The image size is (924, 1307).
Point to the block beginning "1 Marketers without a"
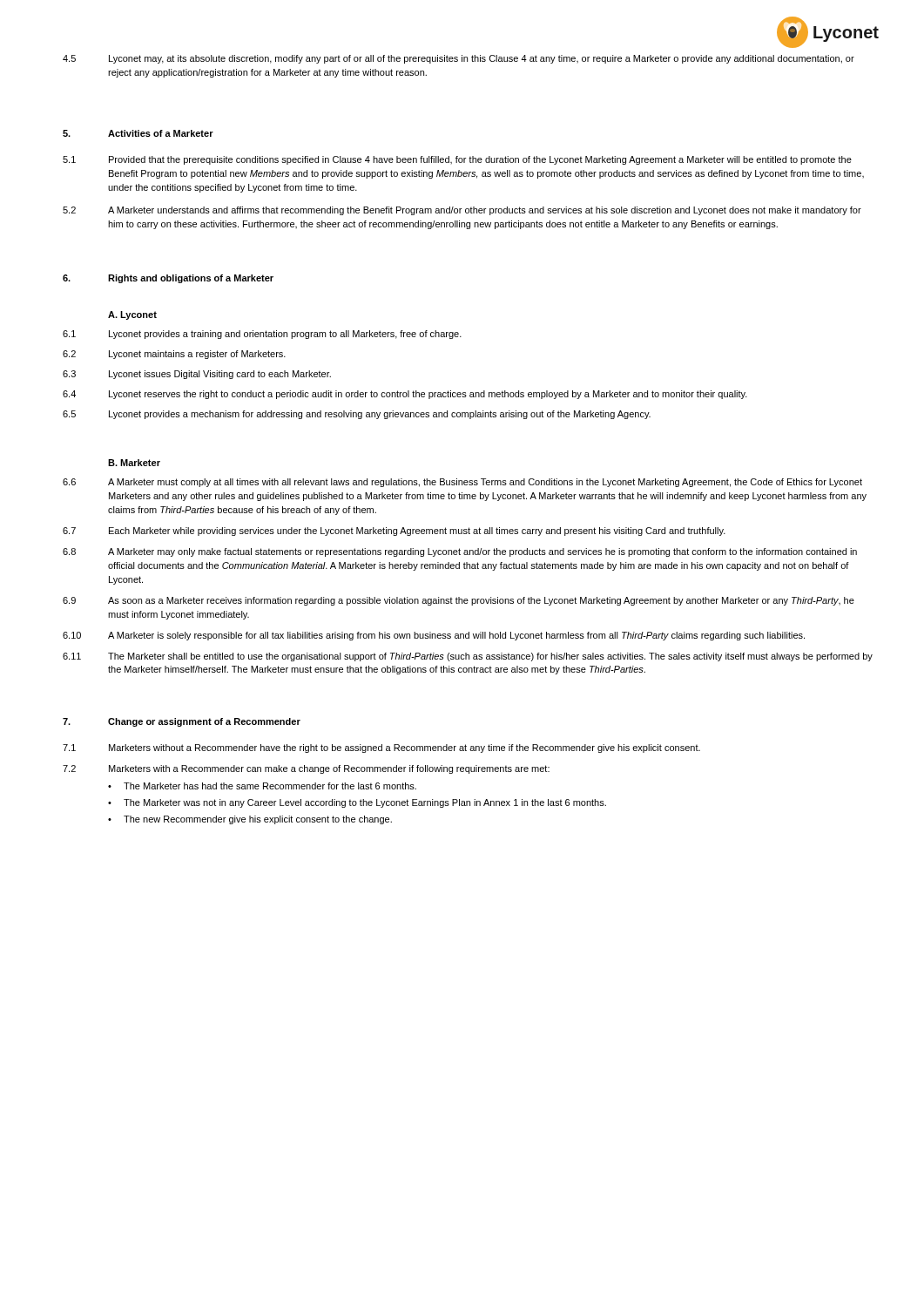pos(469,749)
